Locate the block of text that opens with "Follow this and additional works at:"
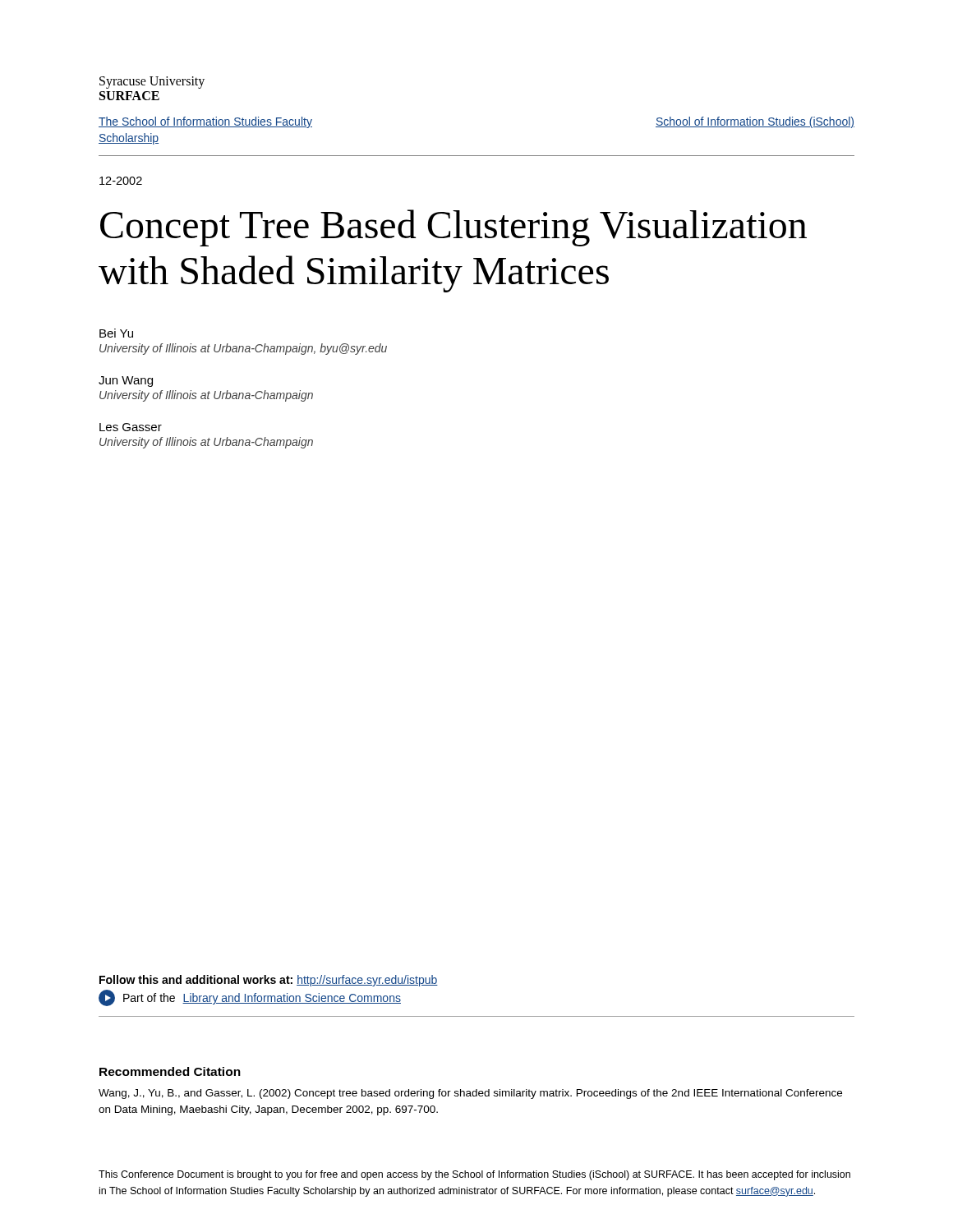 pos(269,981)
